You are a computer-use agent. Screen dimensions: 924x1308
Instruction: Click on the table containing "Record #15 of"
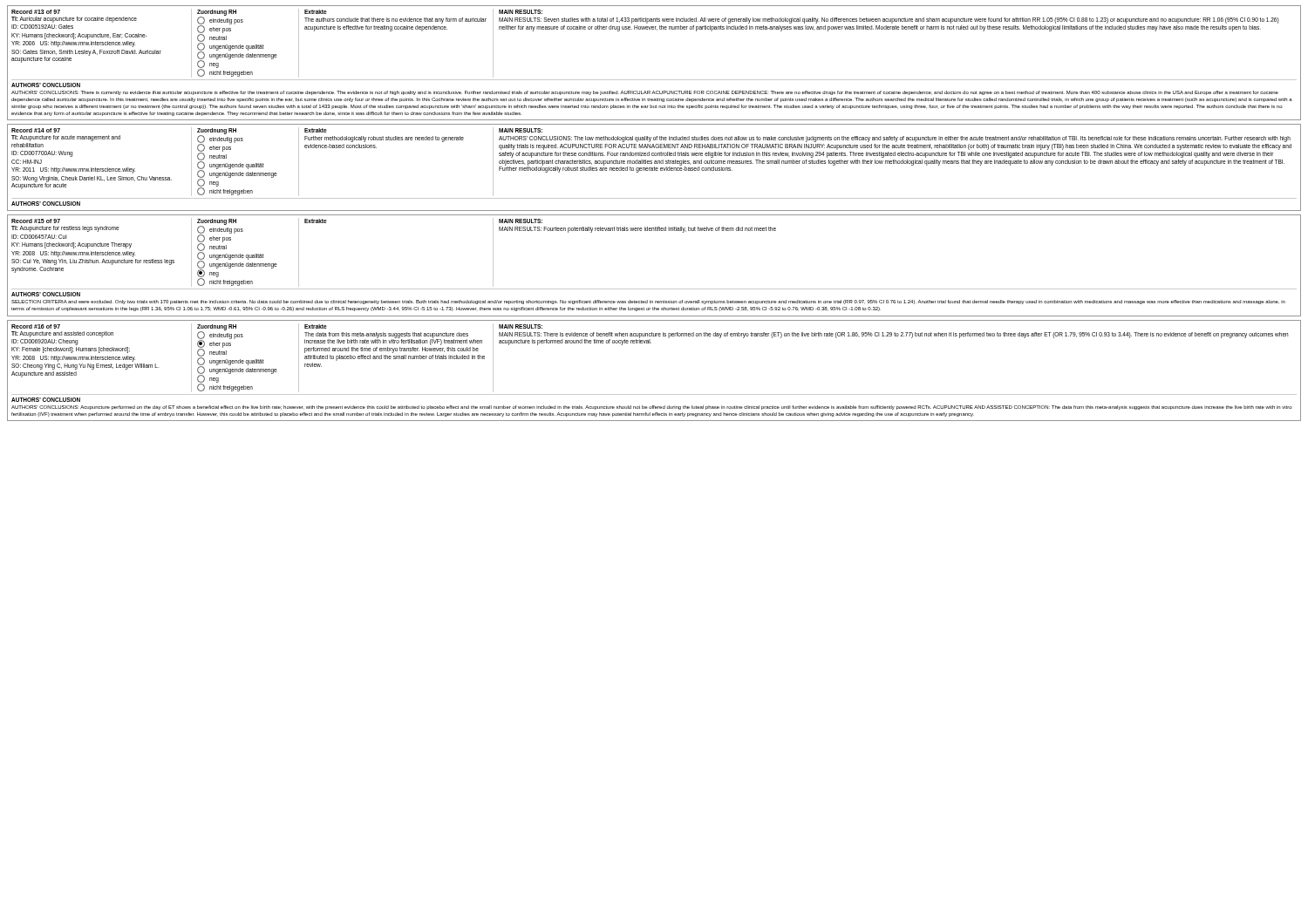click(654, 265)
